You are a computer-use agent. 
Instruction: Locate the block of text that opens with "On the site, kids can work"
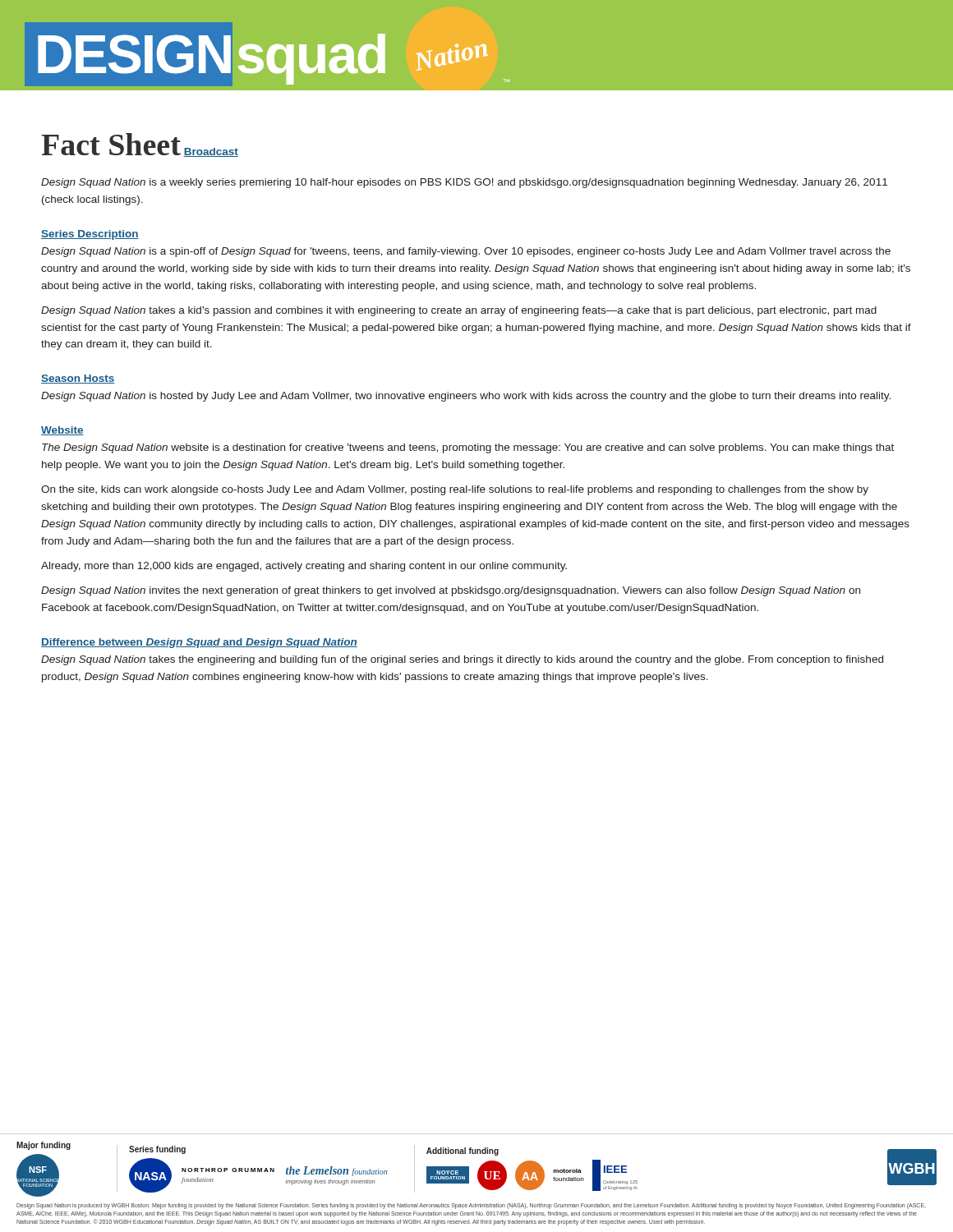(475, 515)
